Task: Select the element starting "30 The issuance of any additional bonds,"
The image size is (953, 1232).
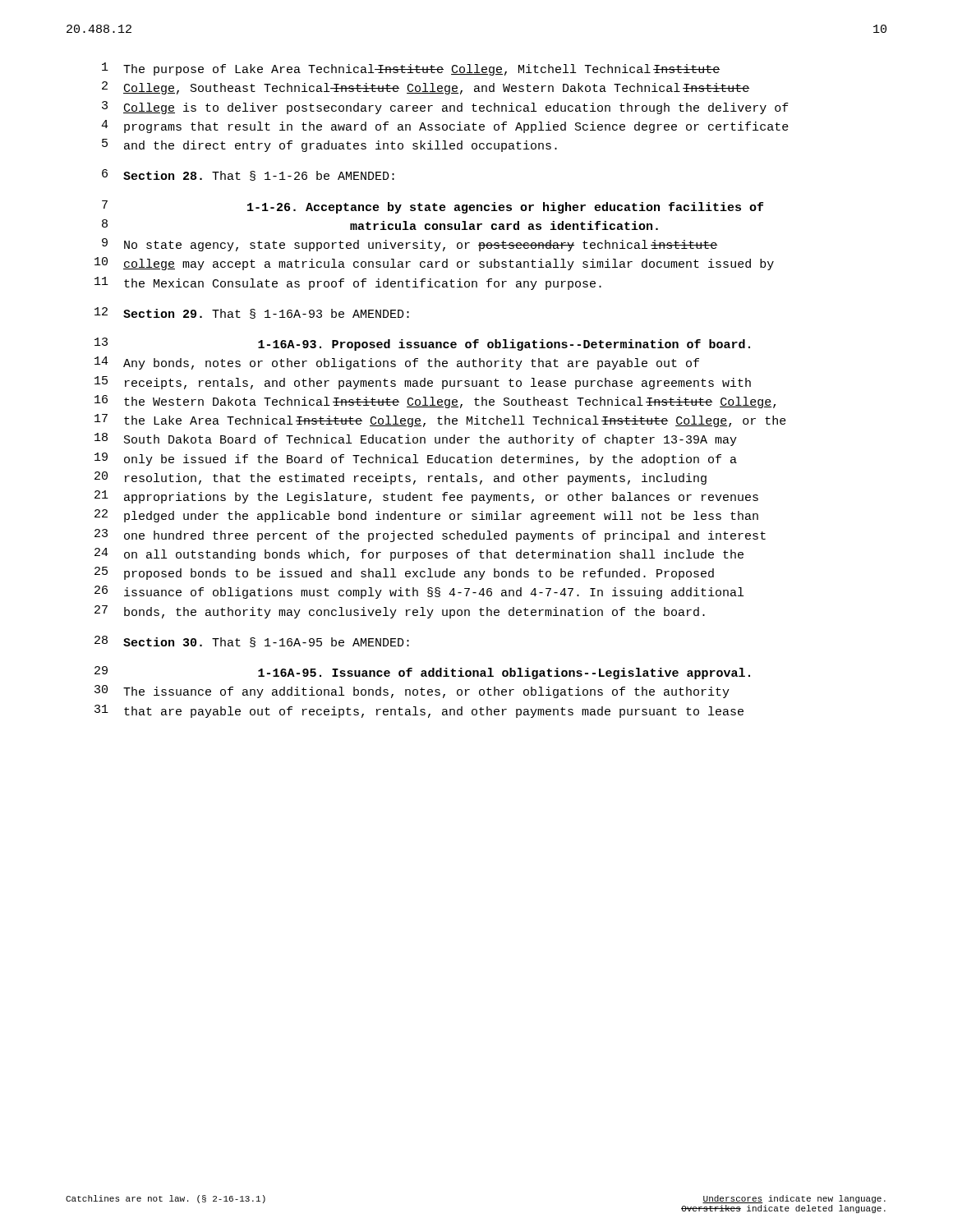Action: coord(476,703)
